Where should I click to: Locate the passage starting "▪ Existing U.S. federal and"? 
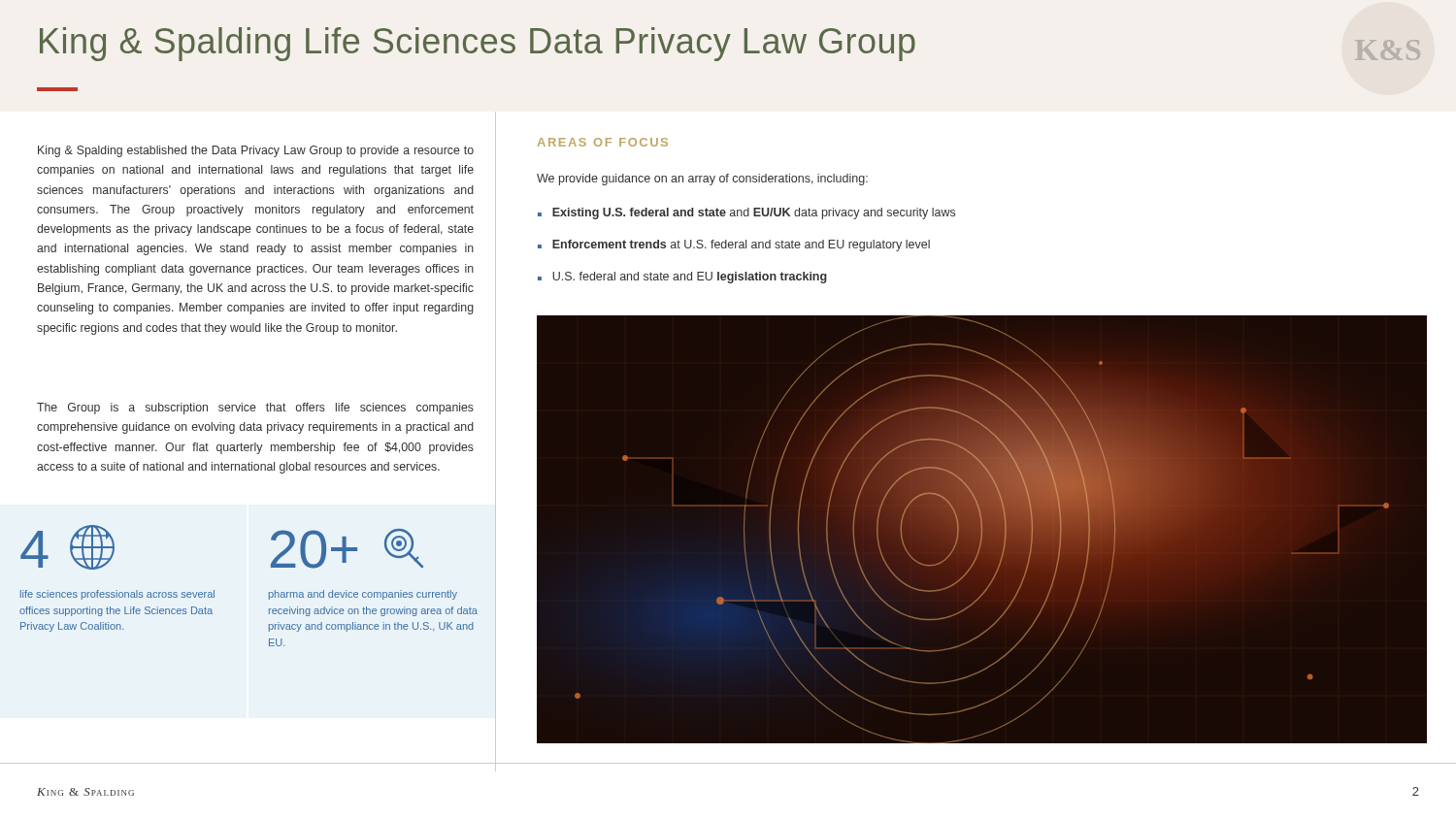pos(746,215)
